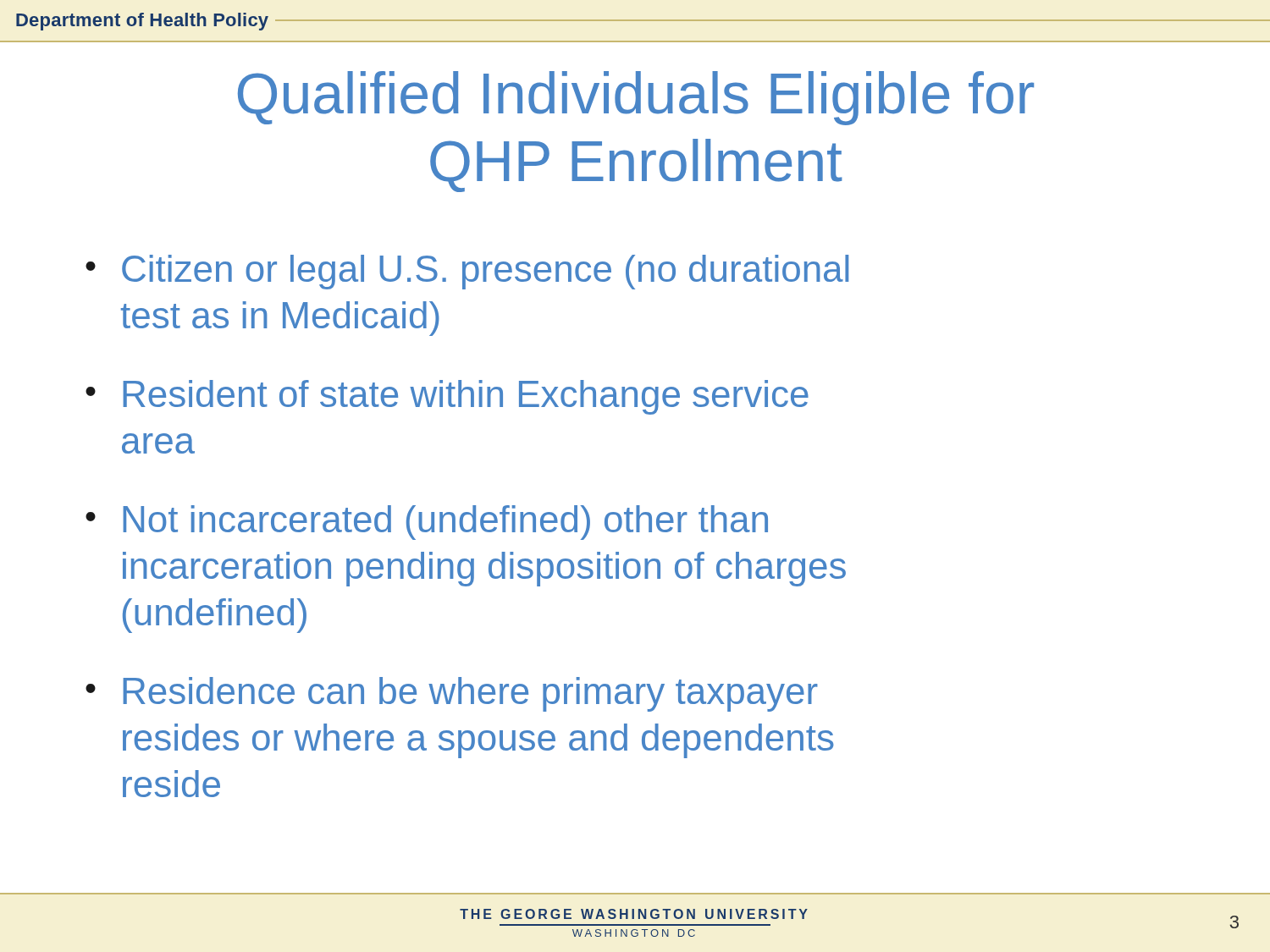
Task: Click on the passage starting "• Citizen or legal"
Action: pyautogui.click(x=468, y=292)
